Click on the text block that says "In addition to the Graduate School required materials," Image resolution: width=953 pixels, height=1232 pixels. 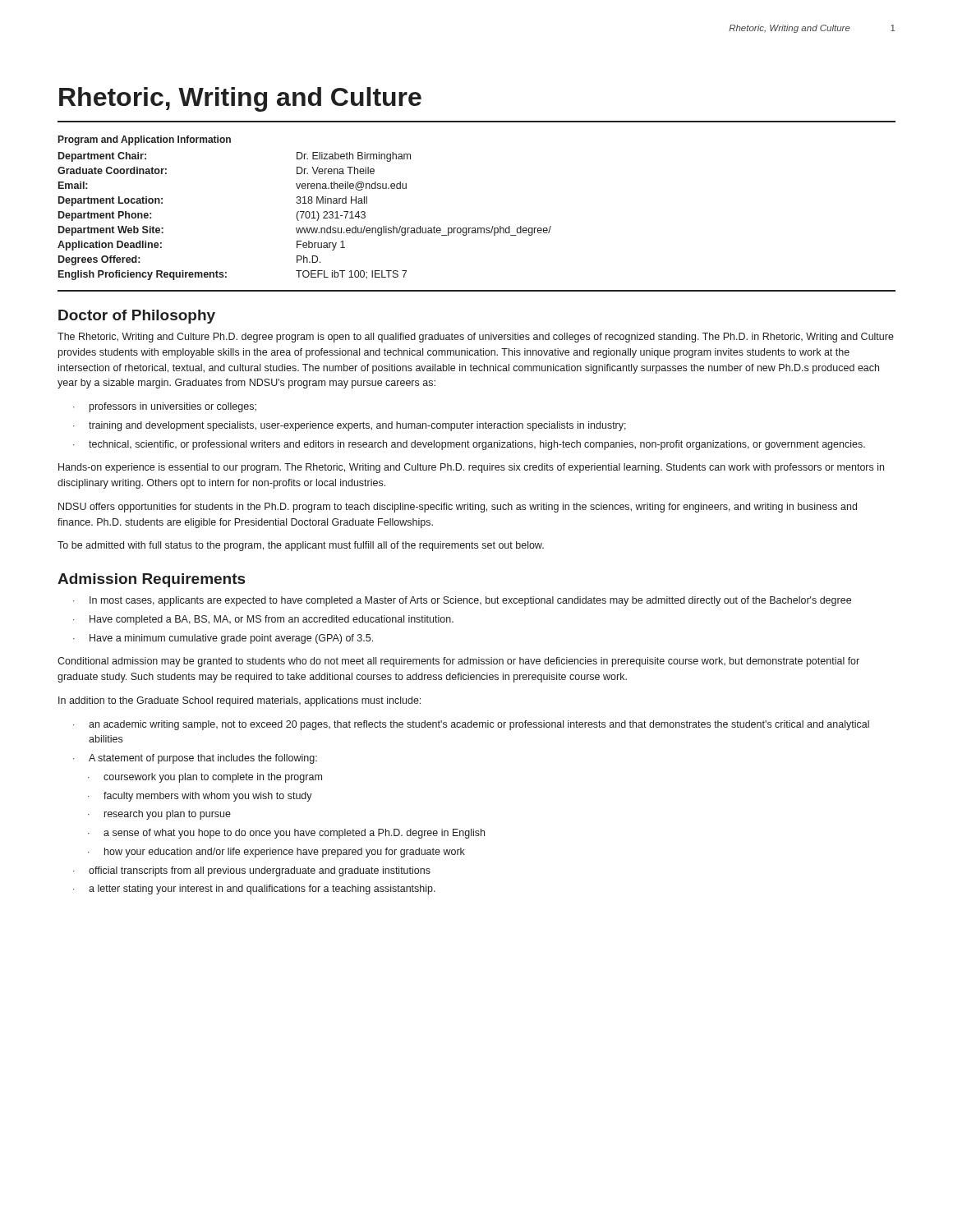[240, 700]
